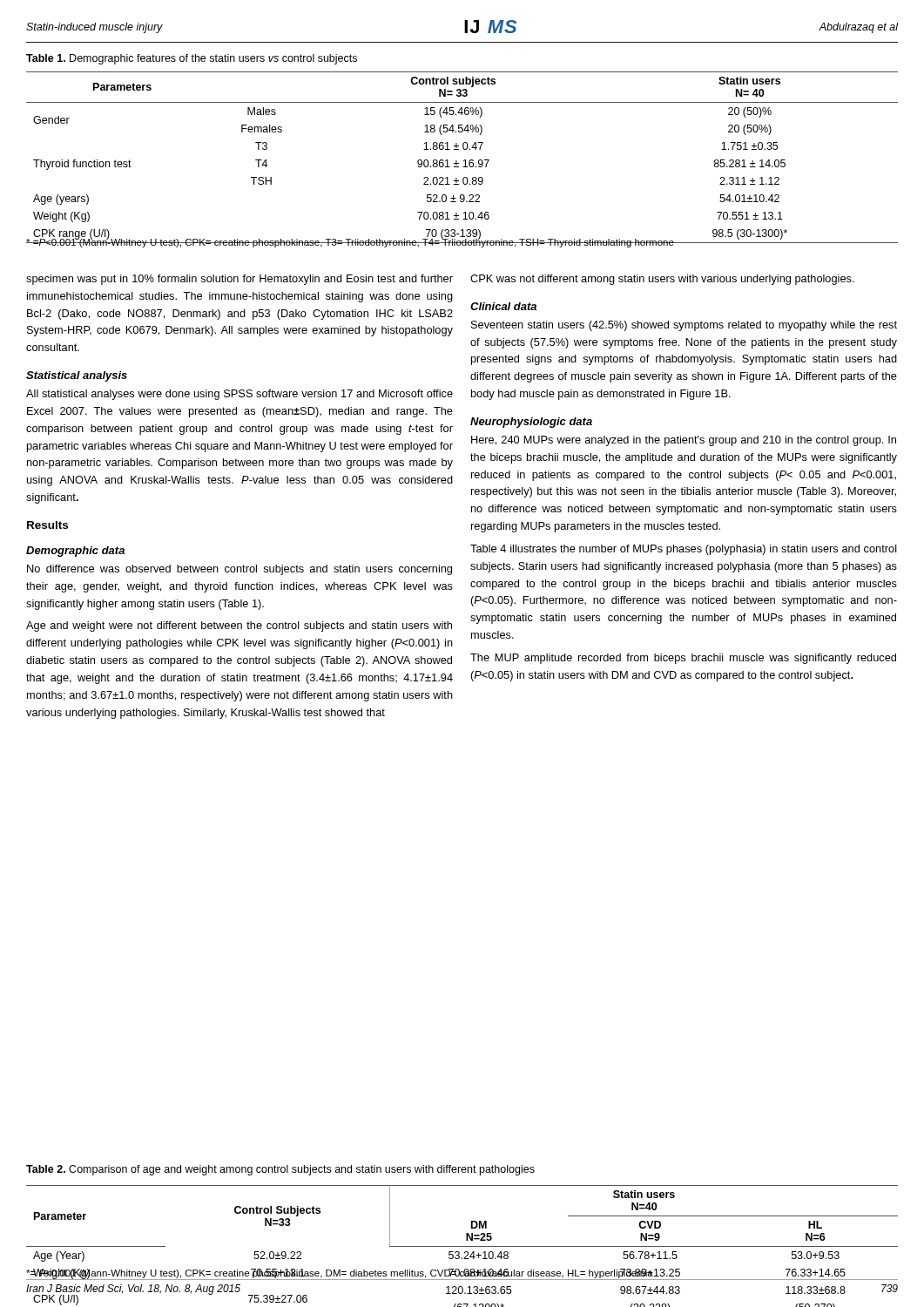Select the passage starting "Here, 240 MUPs were analyzed"
This screenshot has height=1307, width=924.
click(684, 483)
